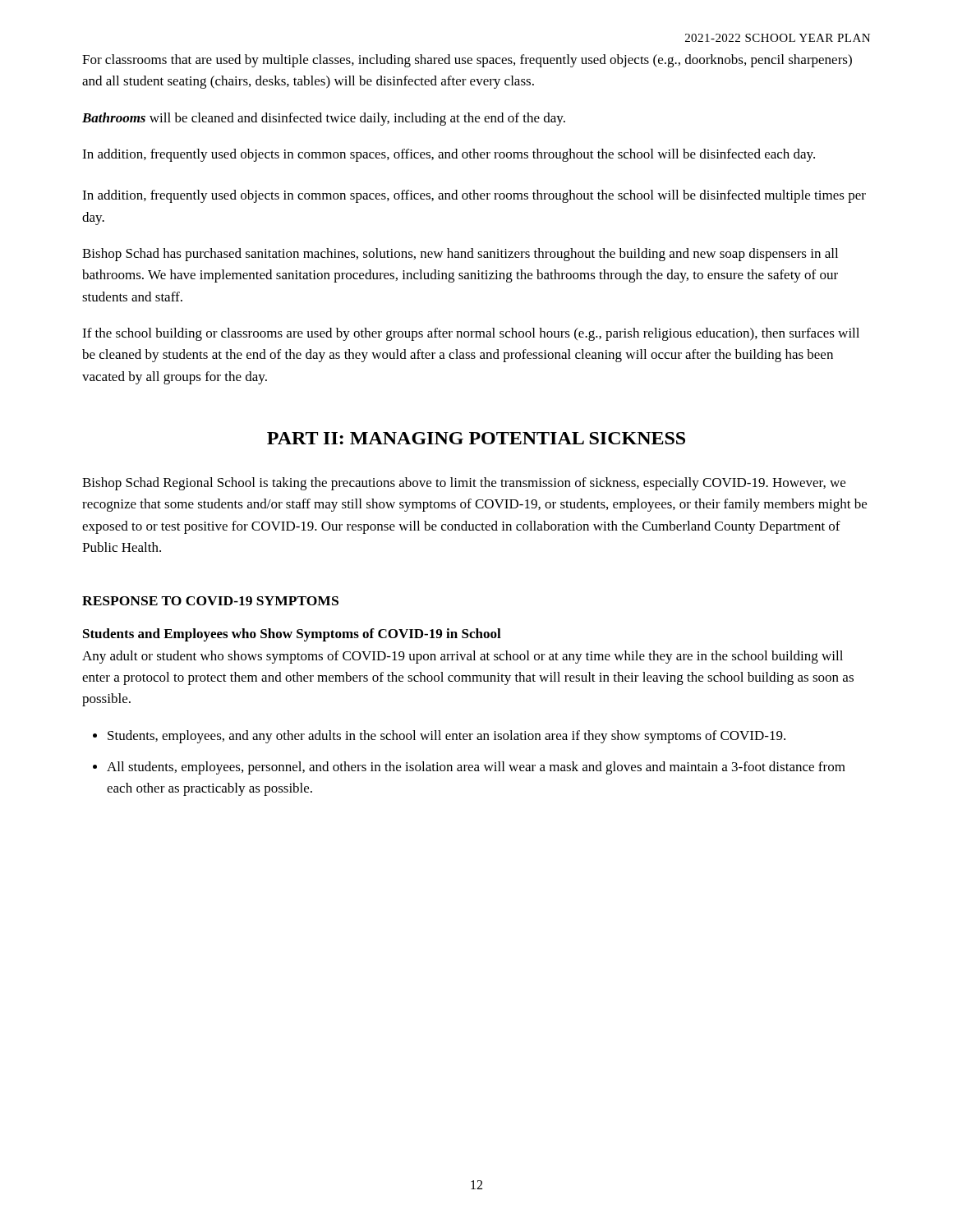Locate the block of text that opens with "Any adult or student"

tap(468, 677)
